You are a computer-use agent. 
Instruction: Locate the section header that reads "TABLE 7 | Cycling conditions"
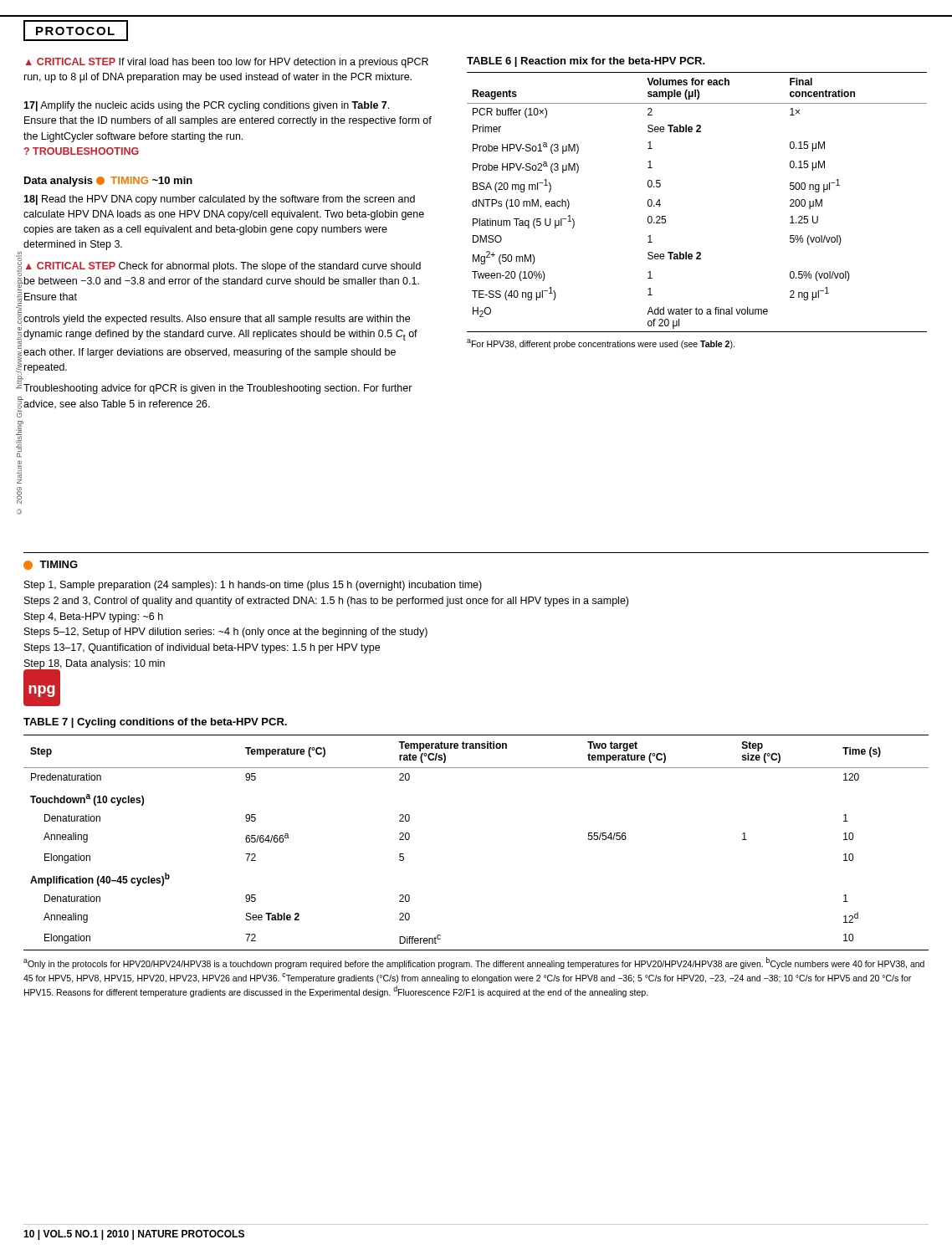(x=155, y=722)
